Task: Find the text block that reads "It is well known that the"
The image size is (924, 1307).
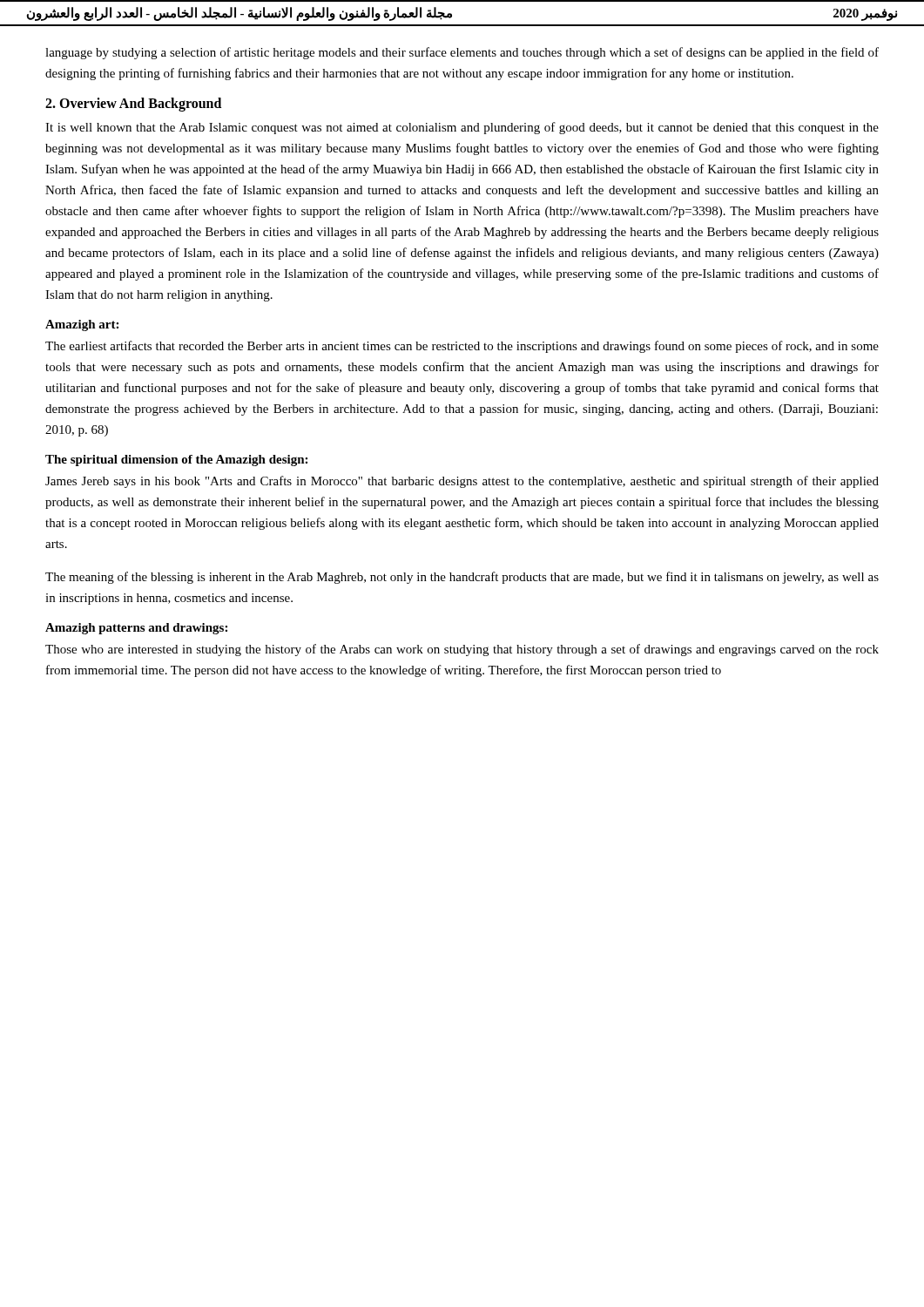Action: 462,211
